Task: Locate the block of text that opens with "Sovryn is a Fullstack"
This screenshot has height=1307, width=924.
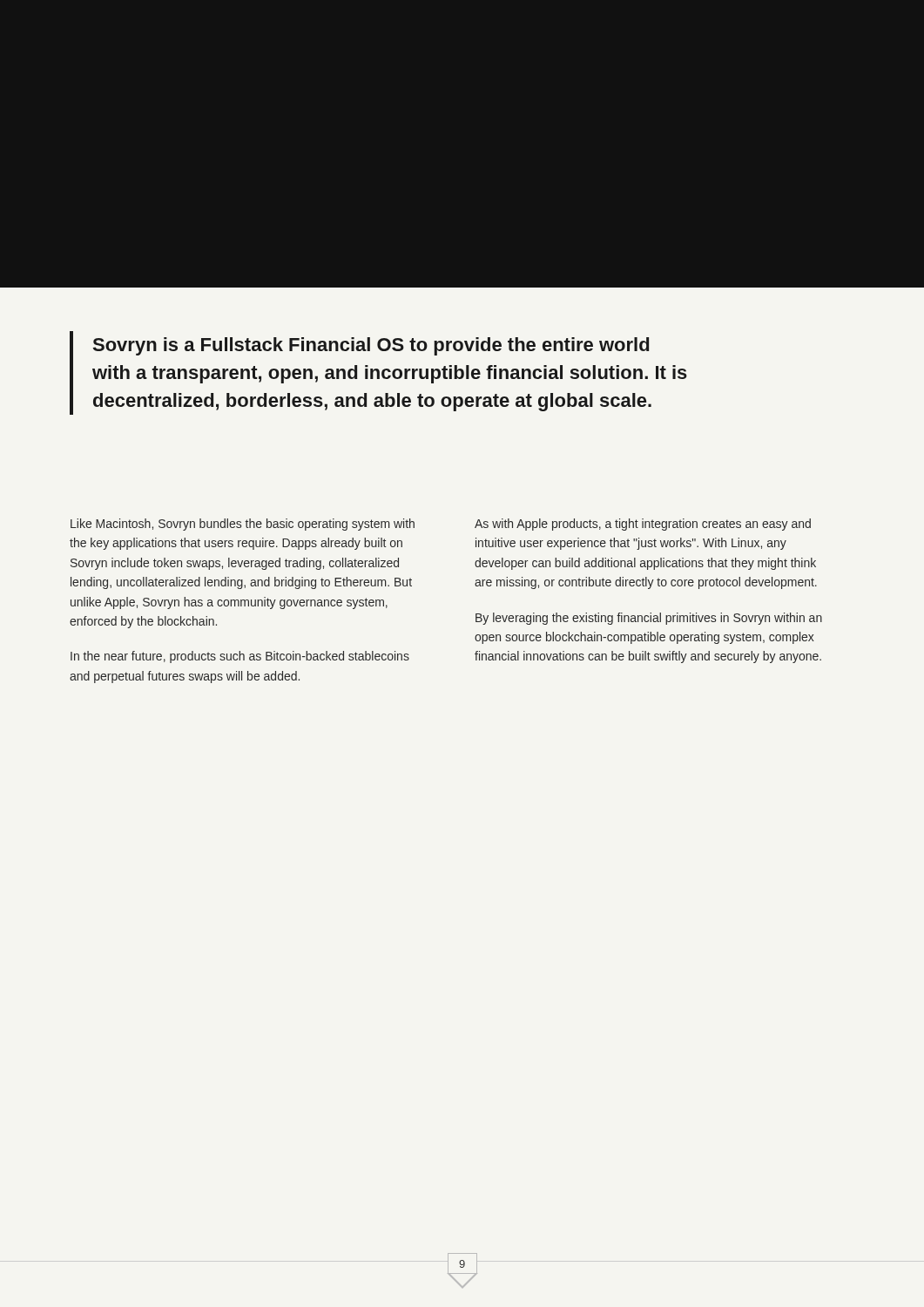Action: click(393, 373)
